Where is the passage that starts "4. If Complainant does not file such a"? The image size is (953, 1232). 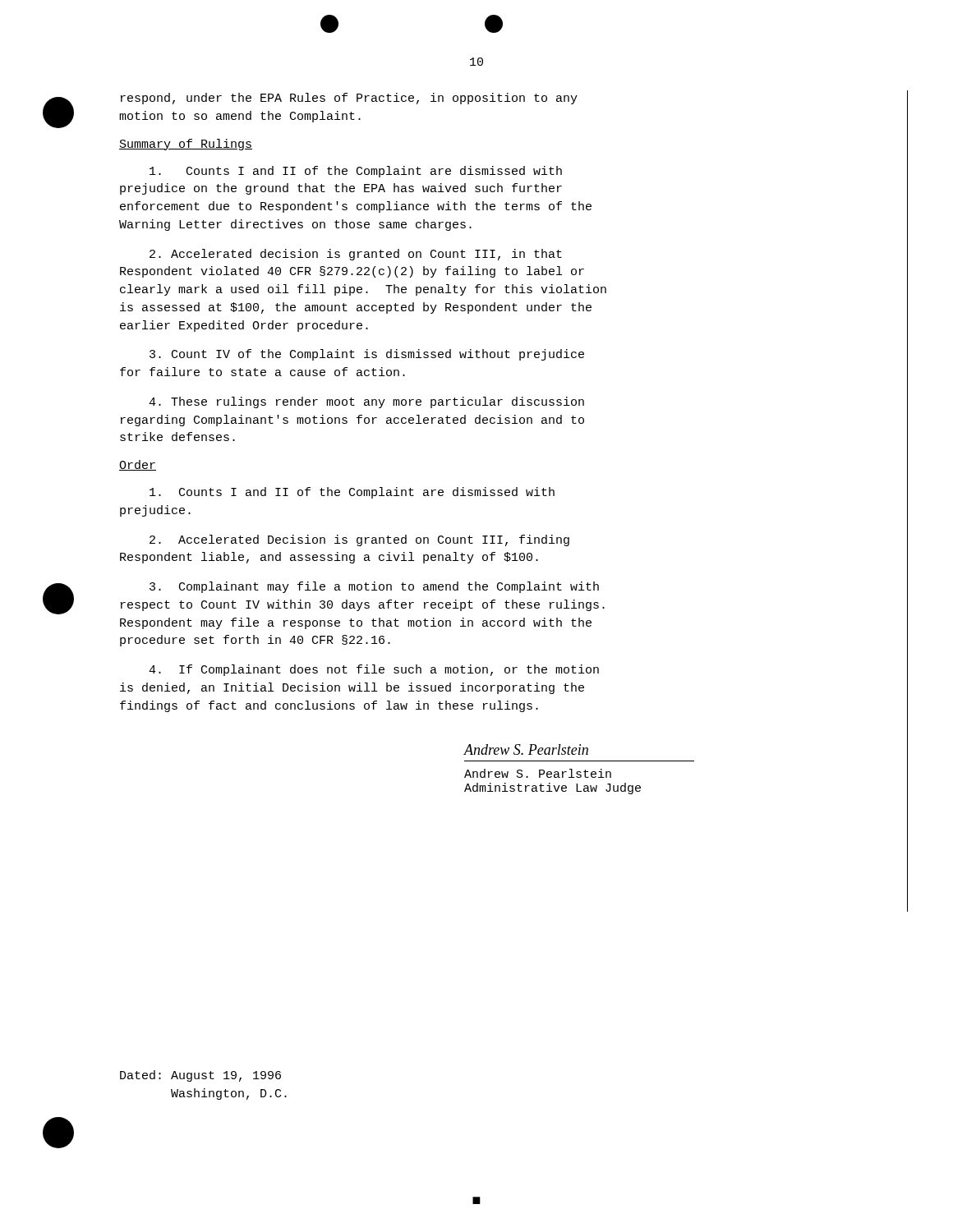click(x=359, y=689)
